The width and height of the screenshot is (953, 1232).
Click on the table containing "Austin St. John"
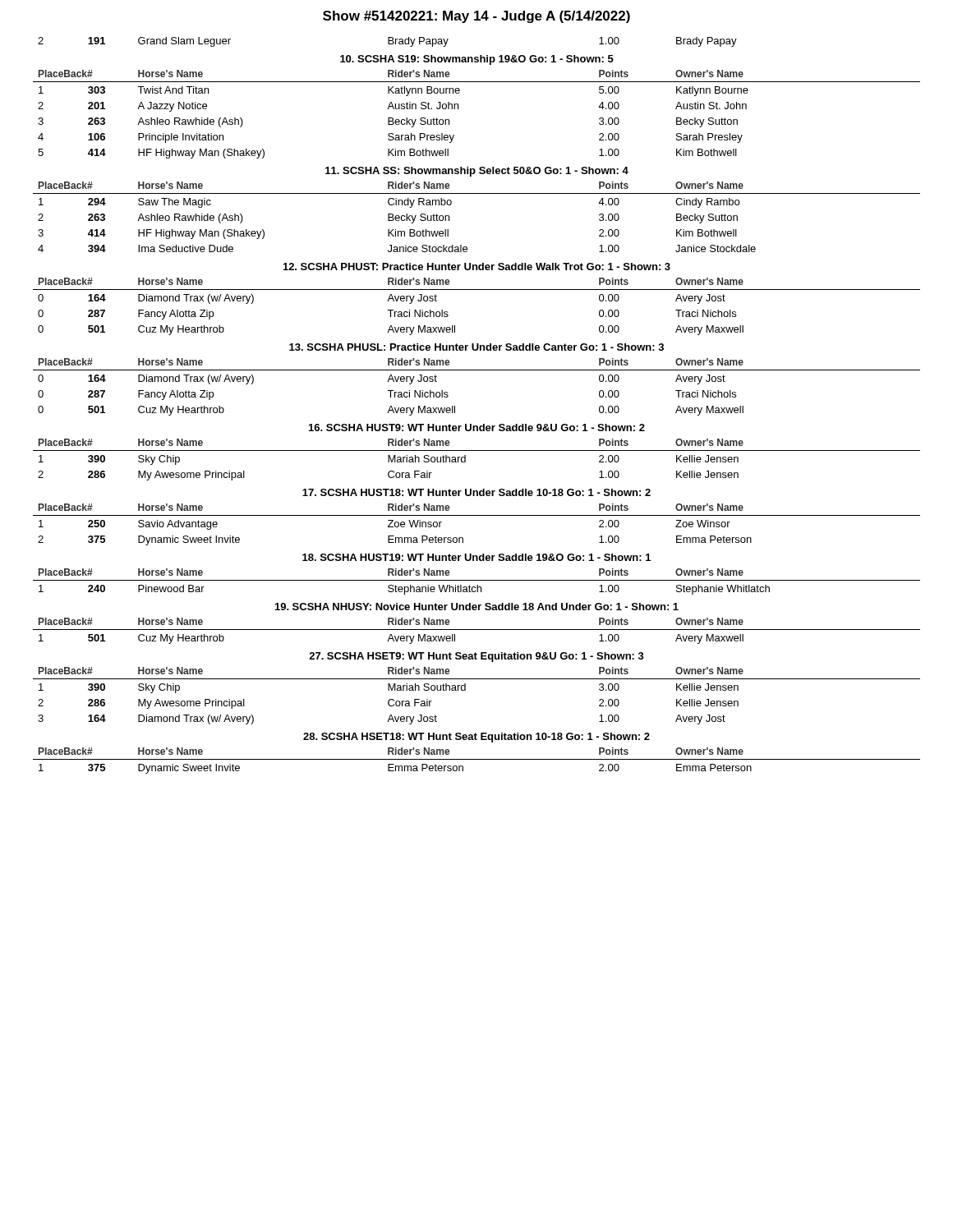point(476,113)
